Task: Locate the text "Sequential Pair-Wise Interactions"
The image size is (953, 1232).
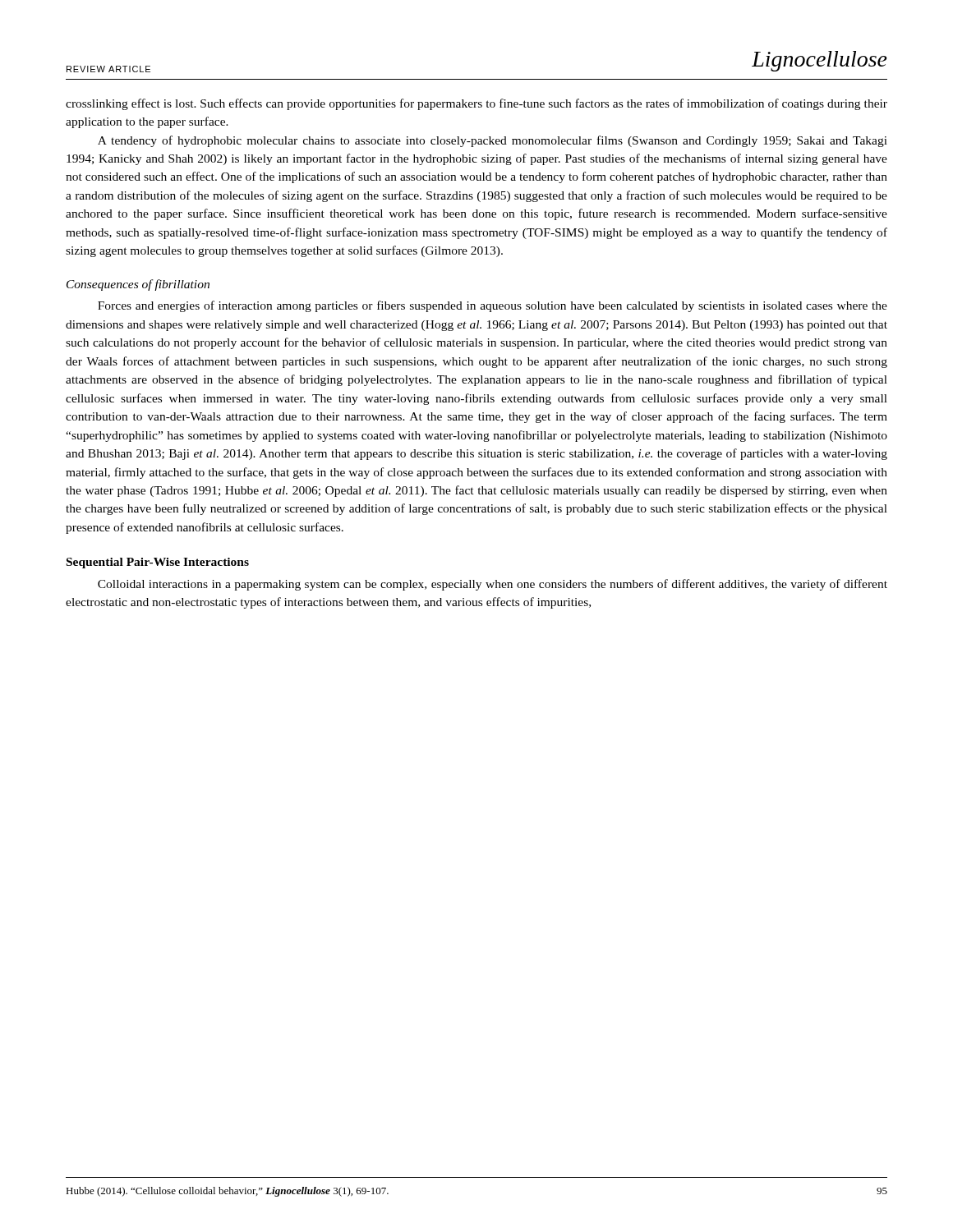Action: click(157, 562)
